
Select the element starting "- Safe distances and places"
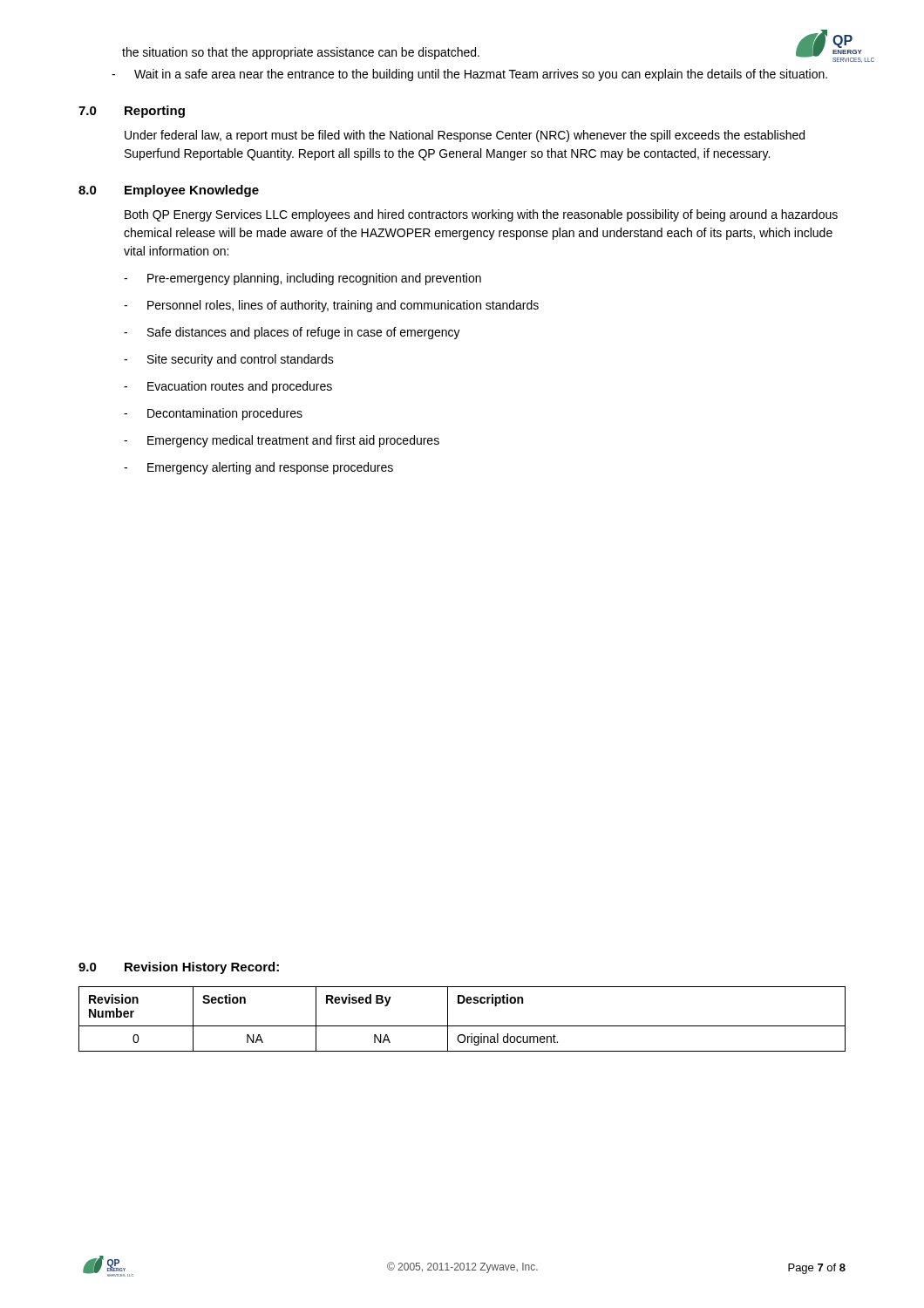pos(292,333)
